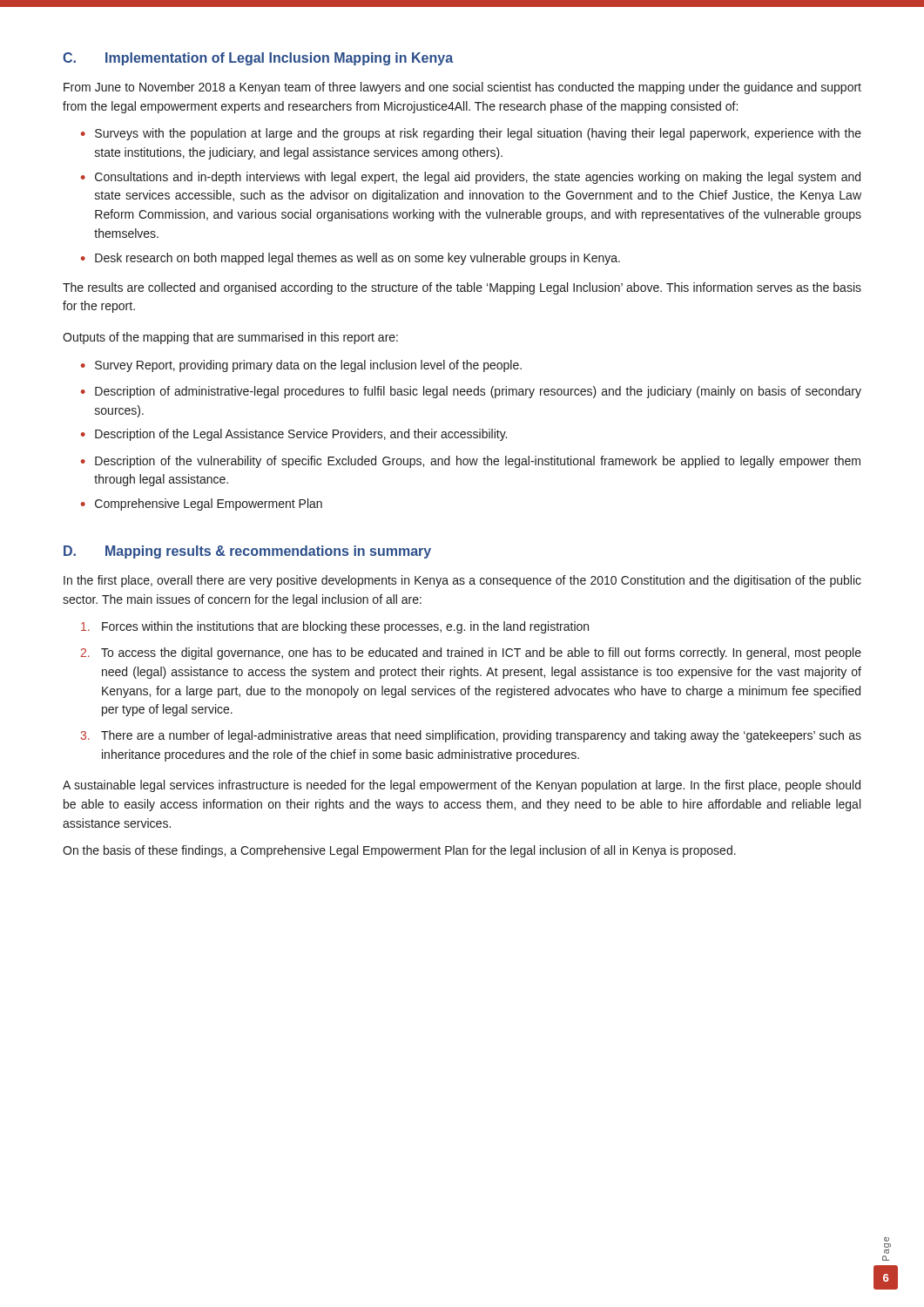Click on the element starting "The results are collected"
The width and height of the screenshot is (924, 1307).
462,297
